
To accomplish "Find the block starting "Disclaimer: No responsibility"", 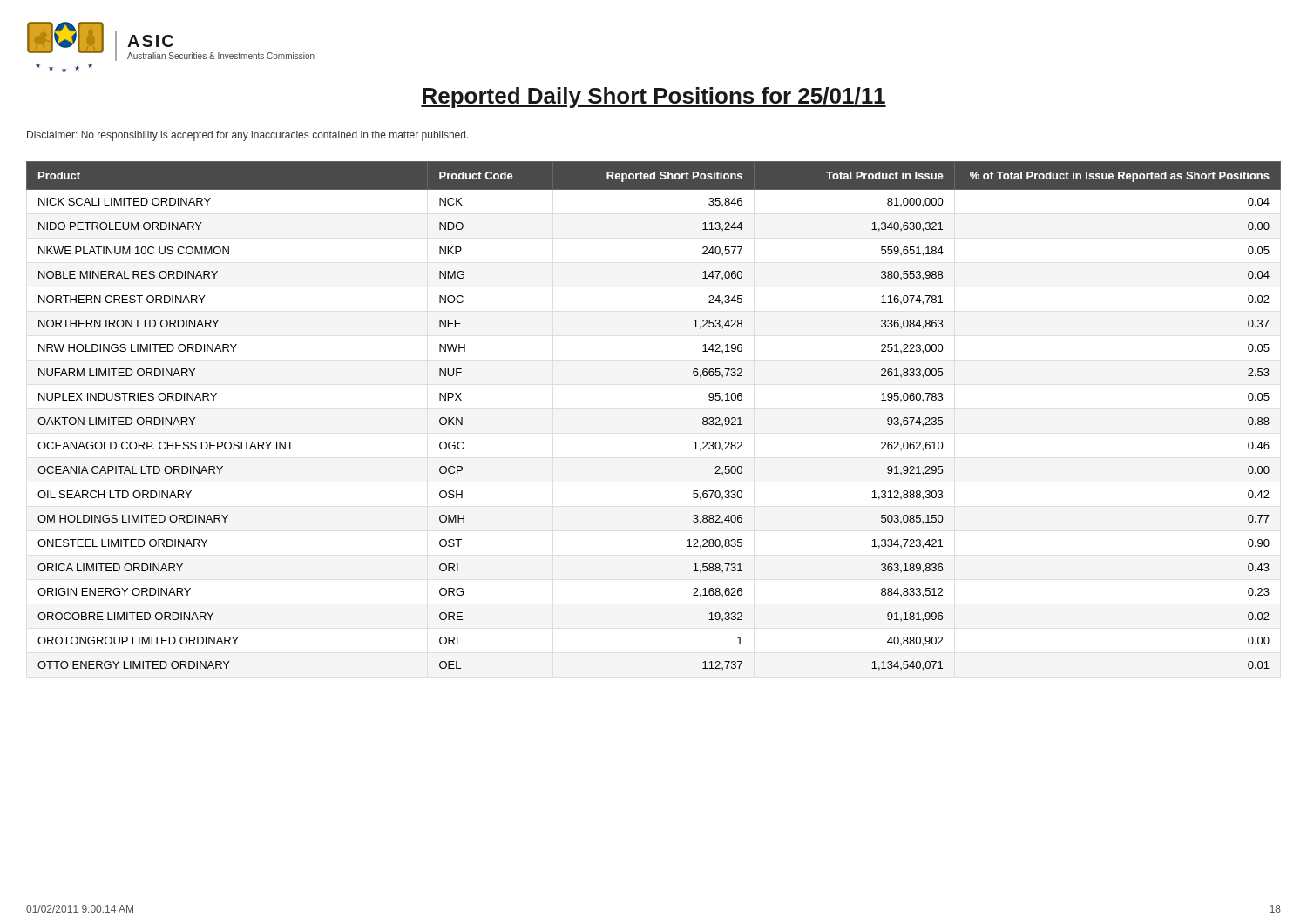I will (x=248, y=135).
